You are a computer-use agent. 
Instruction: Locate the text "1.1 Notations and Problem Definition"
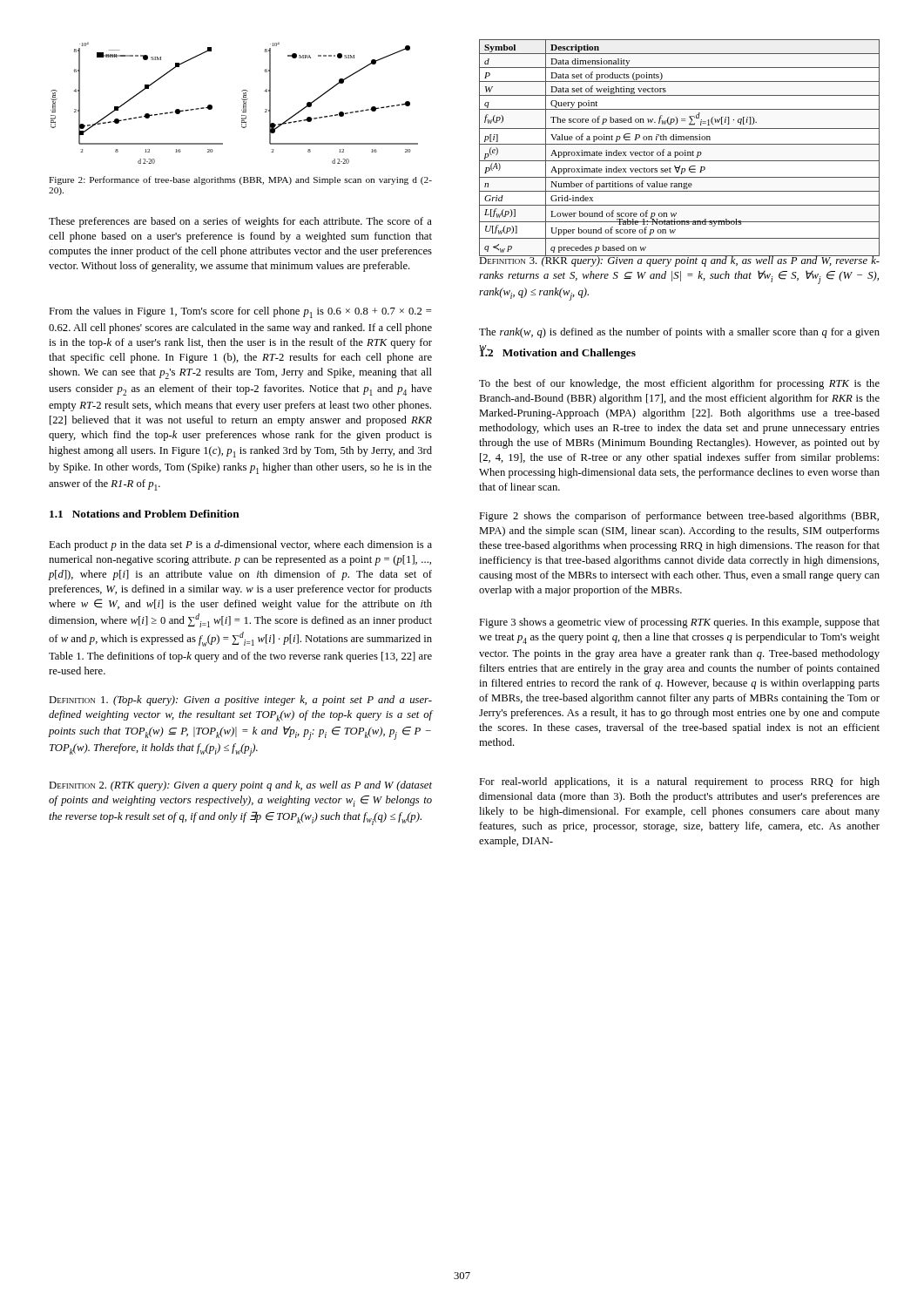pyautogui.click(x=144, y=514)
